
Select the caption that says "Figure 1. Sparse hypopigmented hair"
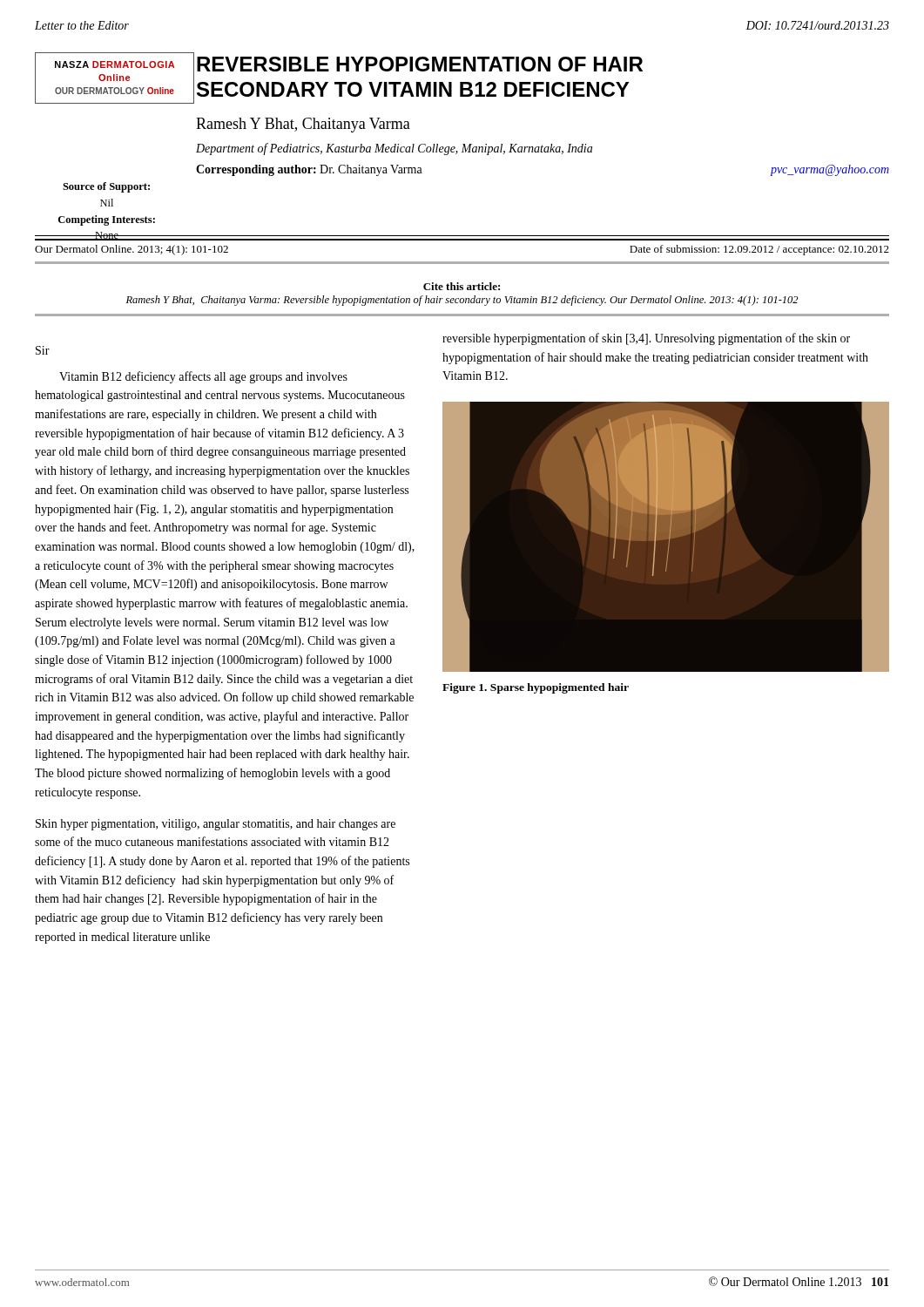[x=536, y=687]
